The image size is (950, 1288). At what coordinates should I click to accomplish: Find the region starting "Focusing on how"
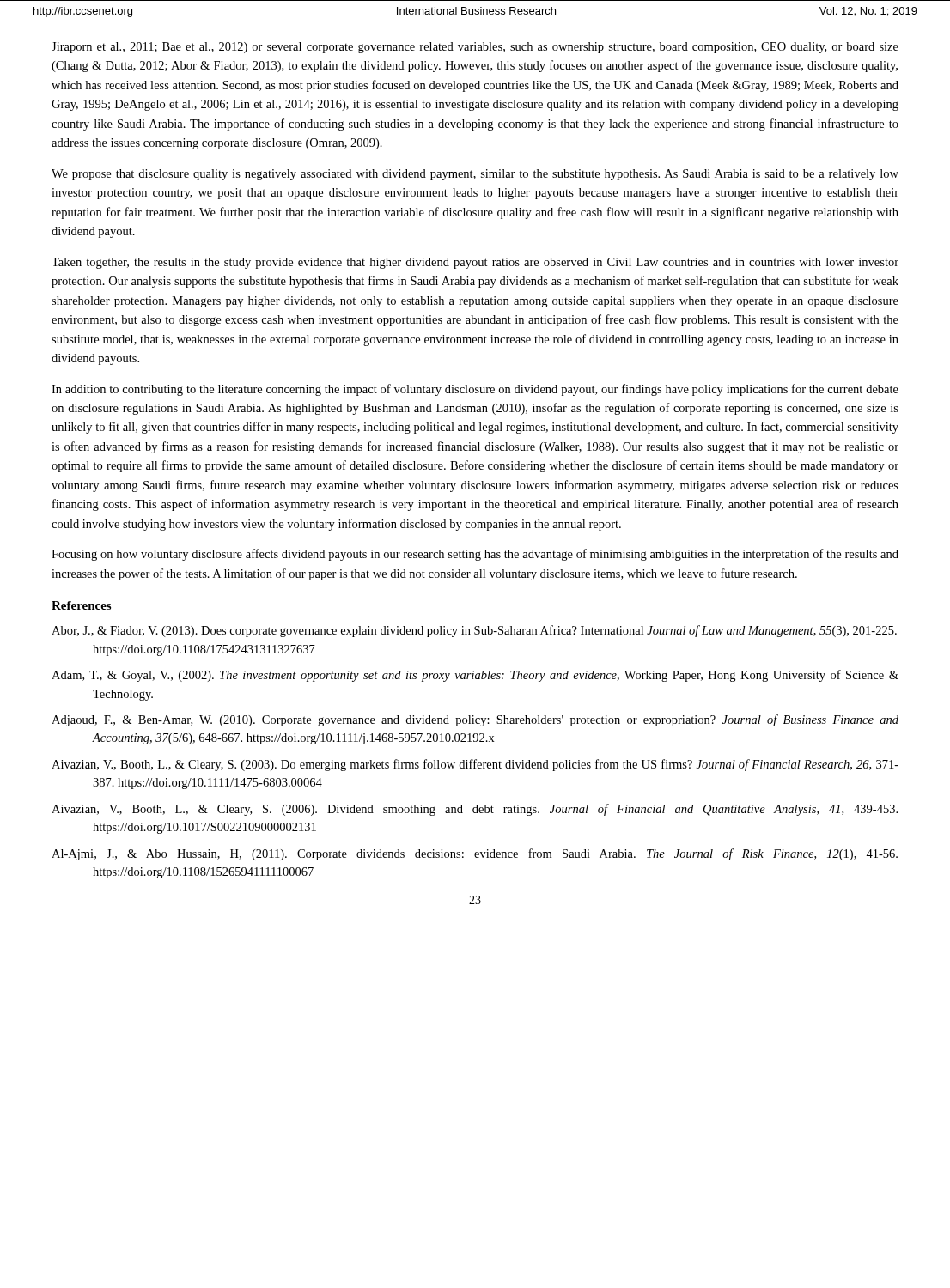pos(475,564)
